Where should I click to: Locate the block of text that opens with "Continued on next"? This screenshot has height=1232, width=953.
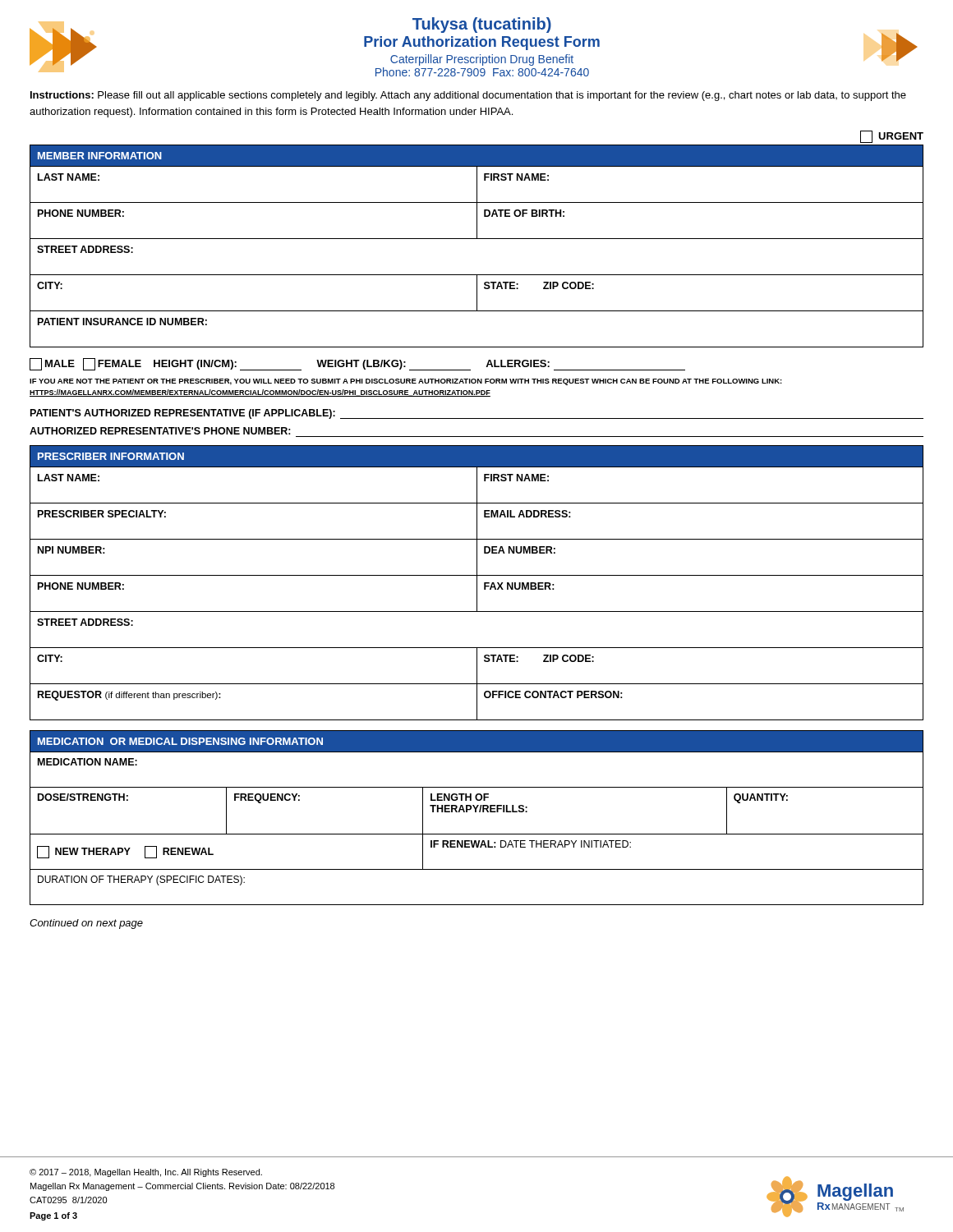(x=86, y=923)
